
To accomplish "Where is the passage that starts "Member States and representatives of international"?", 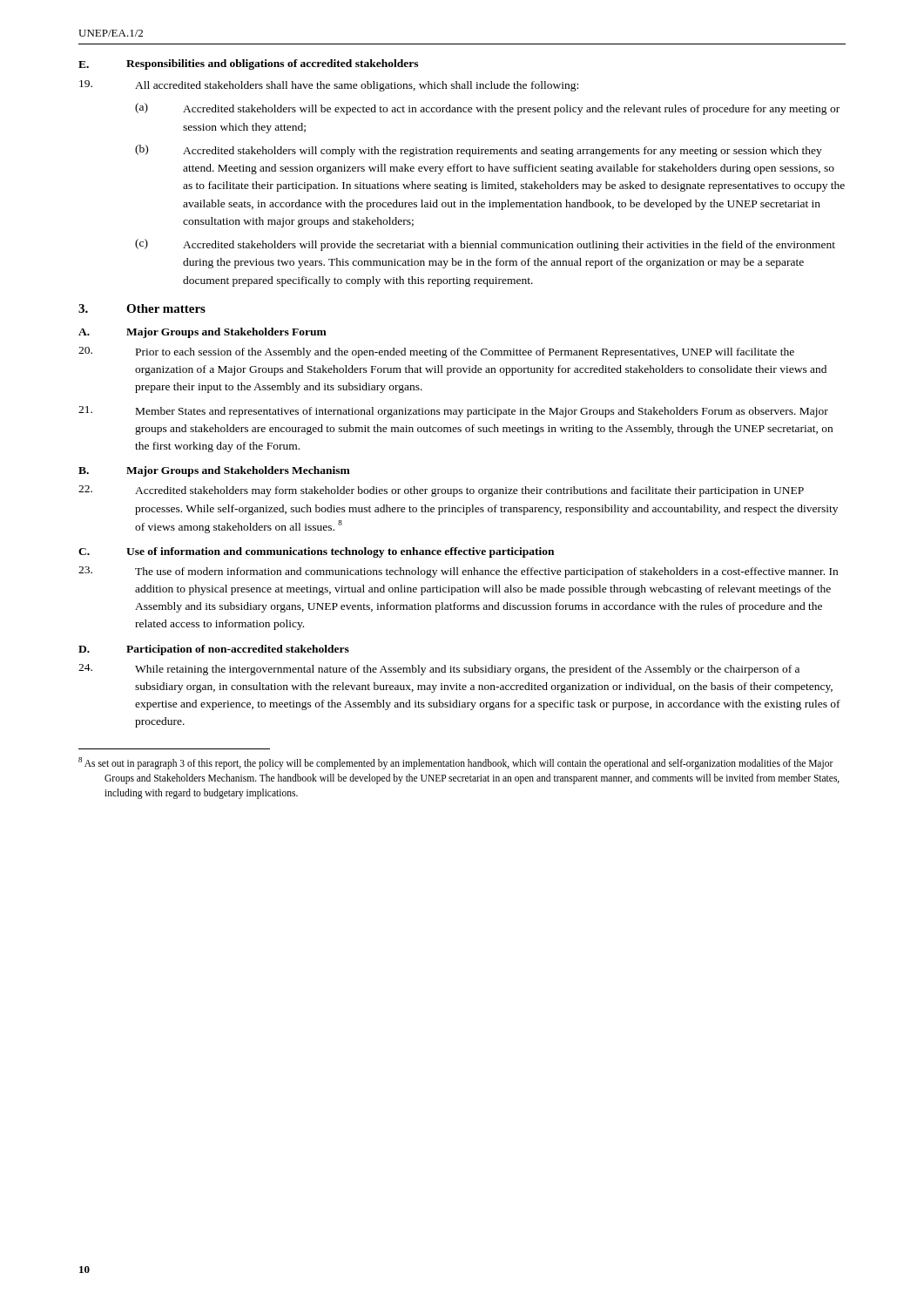I will [462, 429].
